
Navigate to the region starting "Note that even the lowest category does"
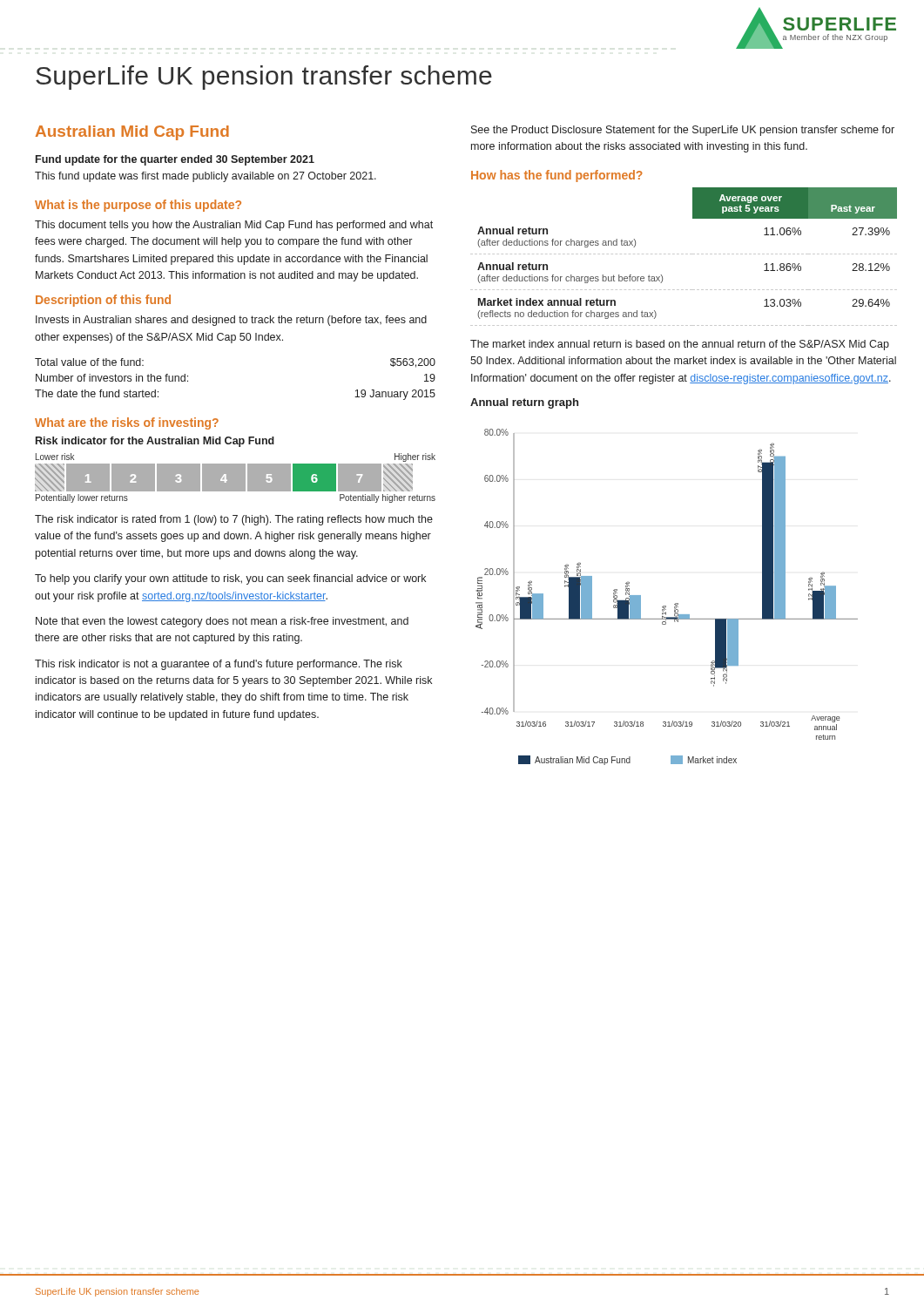[x=222, y=630]
